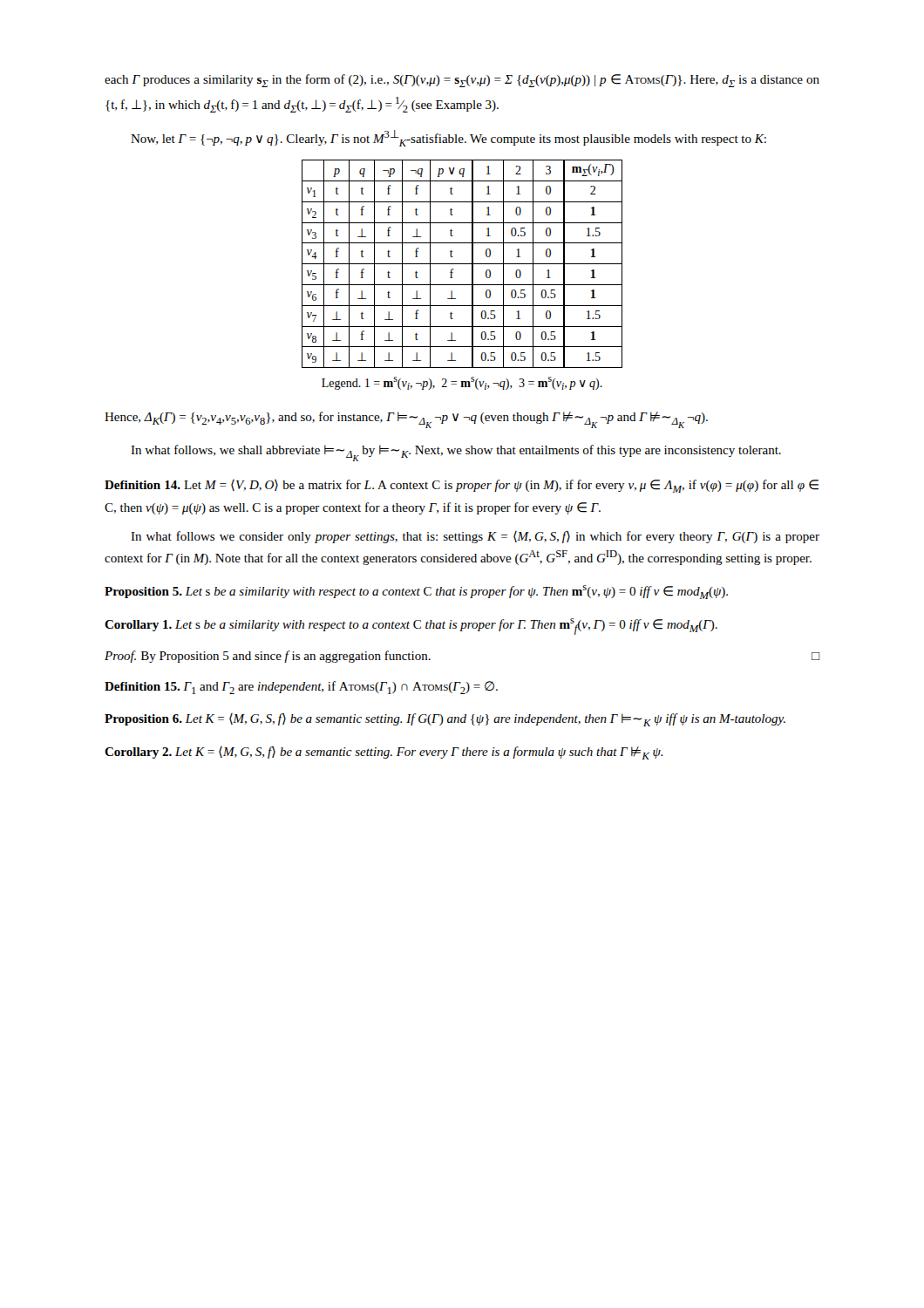Click on the text starting "Hence, ΔK(Γ) = {ν2,ν4,ν5,ν6,ν8}, and"
This screenshot has height=1308, width=924.
click(x=462, y=420)
